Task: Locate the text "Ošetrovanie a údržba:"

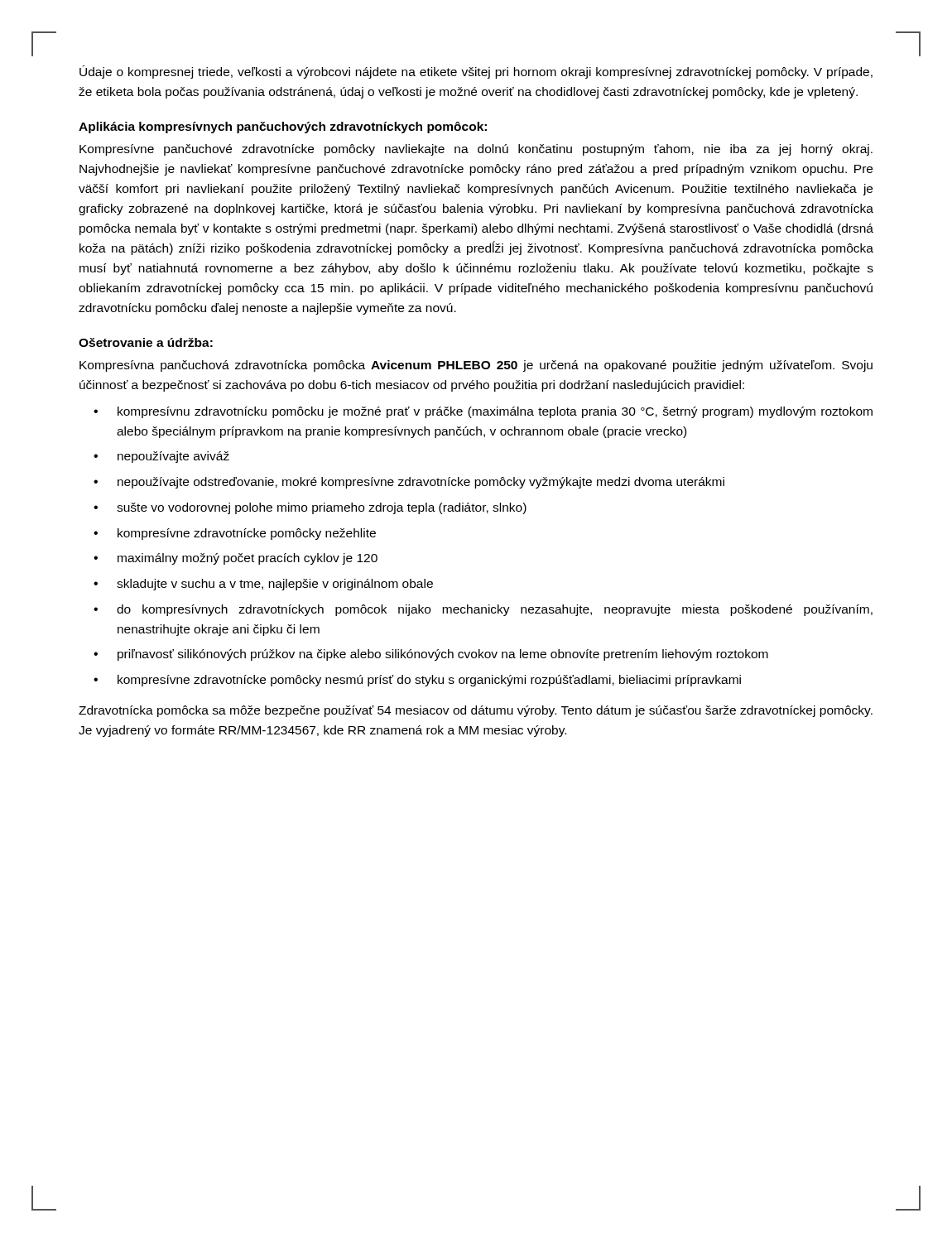Action: 146,343
